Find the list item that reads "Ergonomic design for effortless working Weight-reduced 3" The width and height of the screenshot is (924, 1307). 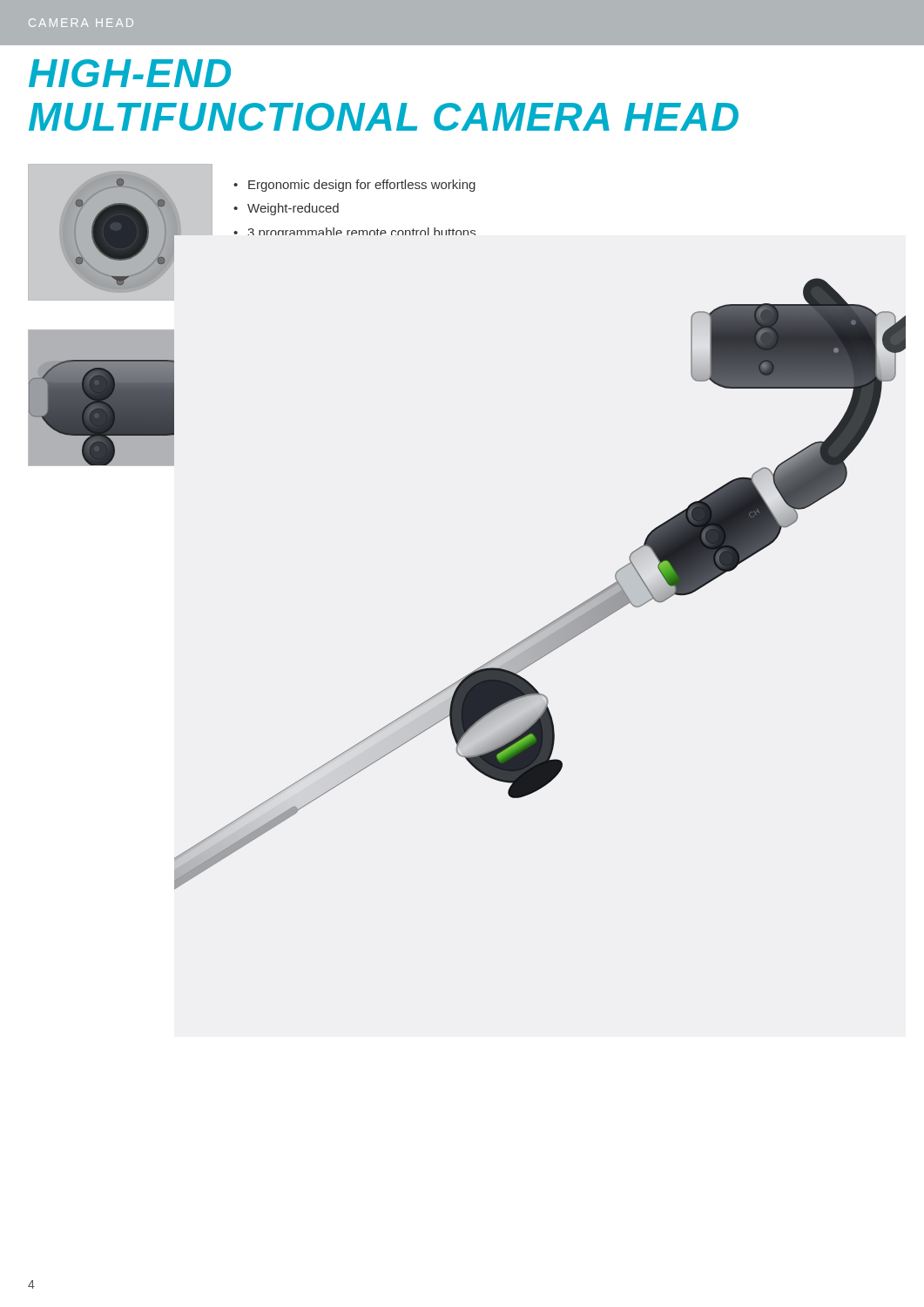[x=354, y=186]
